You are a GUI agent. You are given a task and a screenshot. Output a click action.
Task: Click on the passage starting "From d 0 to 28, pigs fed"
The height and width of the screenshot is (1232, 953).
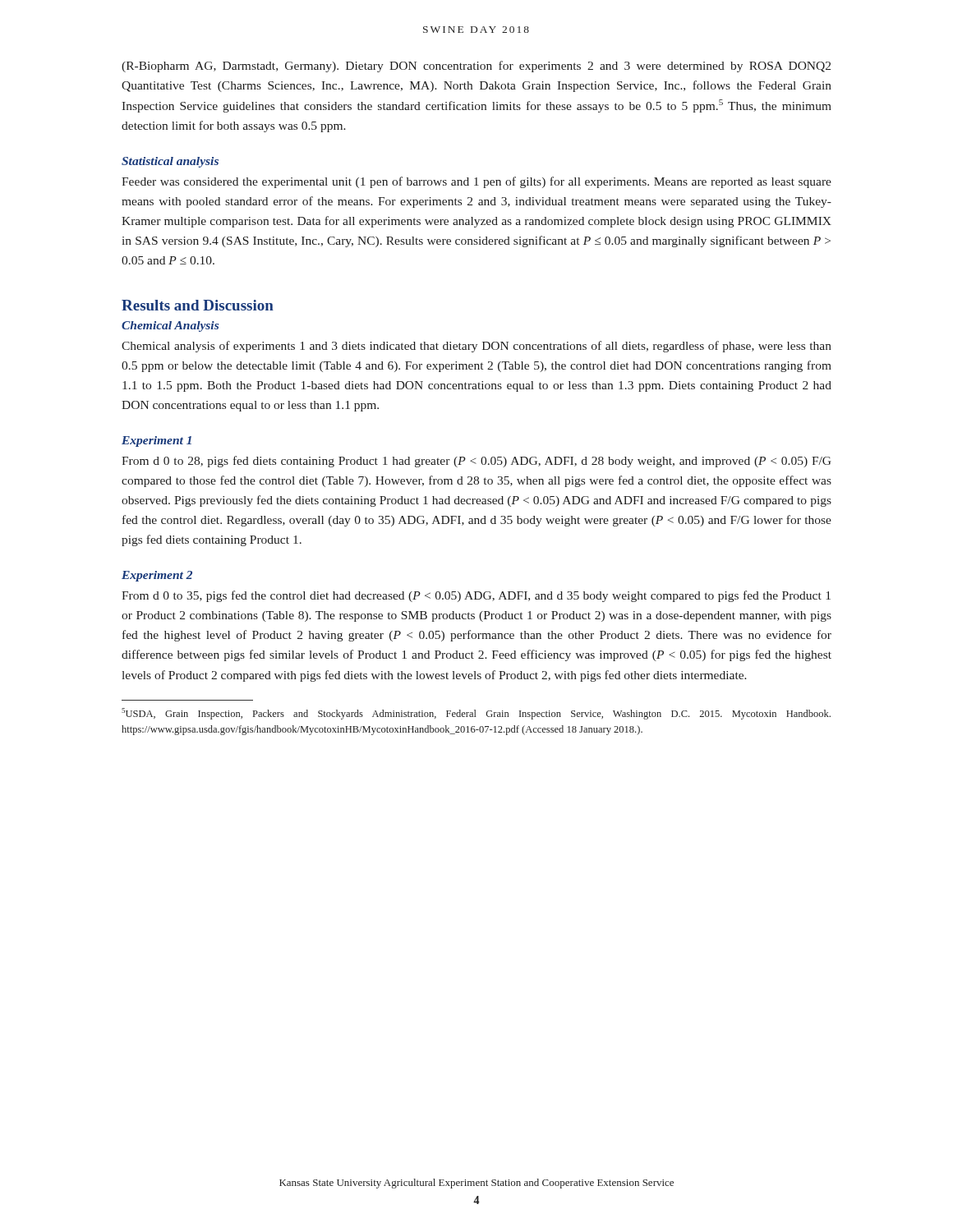tap(476, 500)
